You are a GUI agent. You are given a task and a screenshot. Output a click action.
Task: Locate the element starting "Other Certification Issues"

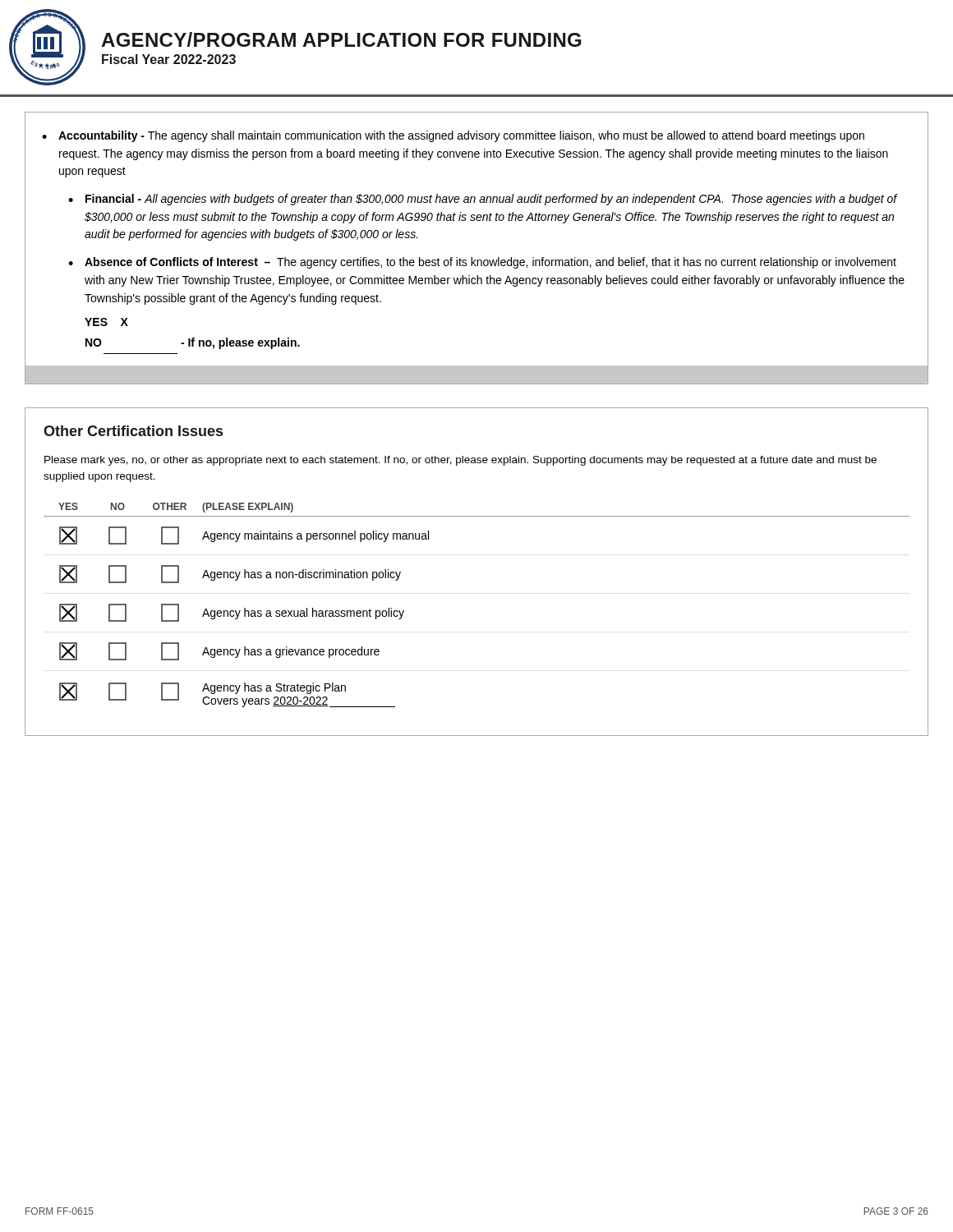(134, 431)
